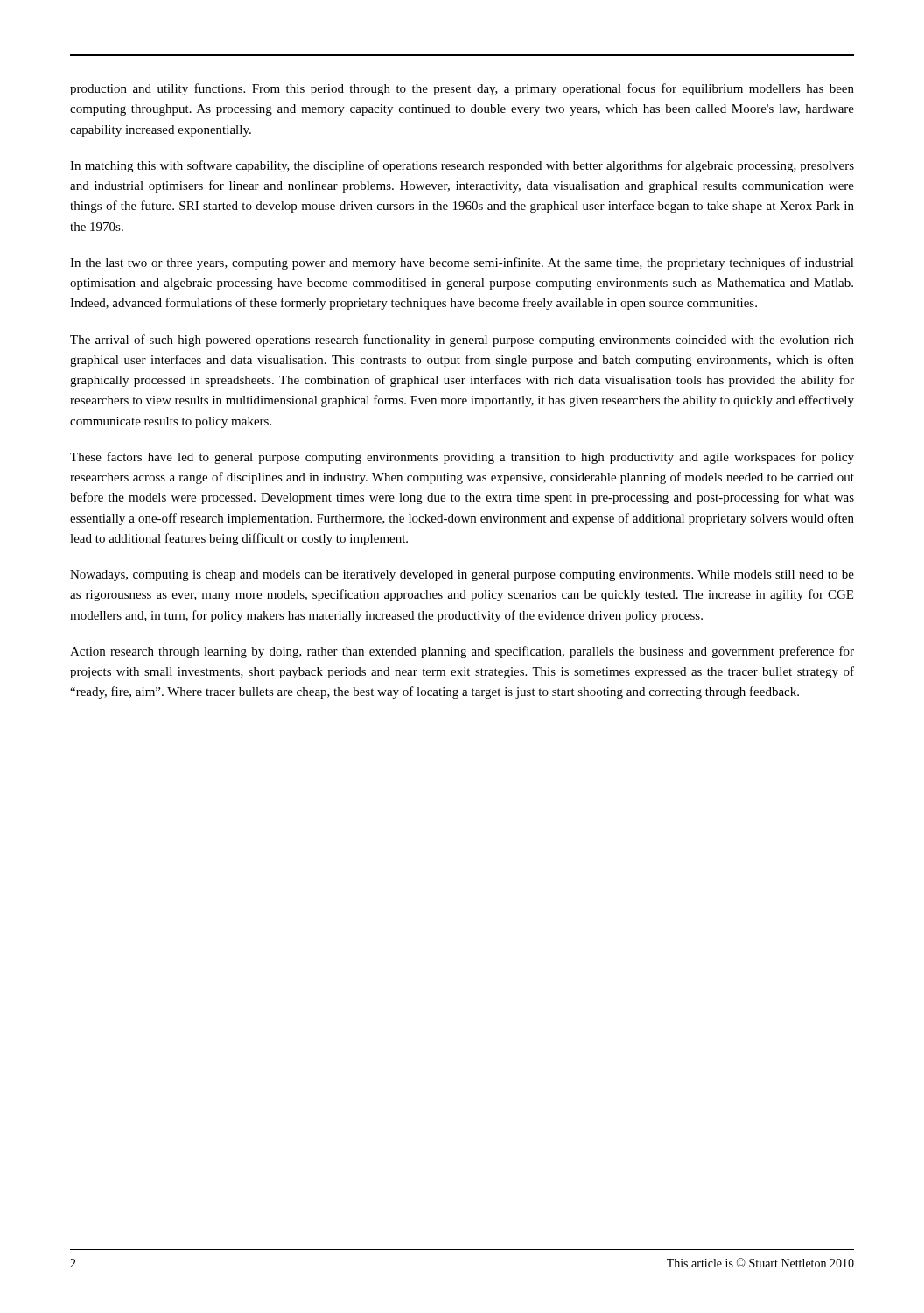Locate the text block that reads "The arrival of such high powered operations"
Image resolution: width=924 pixels, height=1313 pixels.
tap(462, 380)
